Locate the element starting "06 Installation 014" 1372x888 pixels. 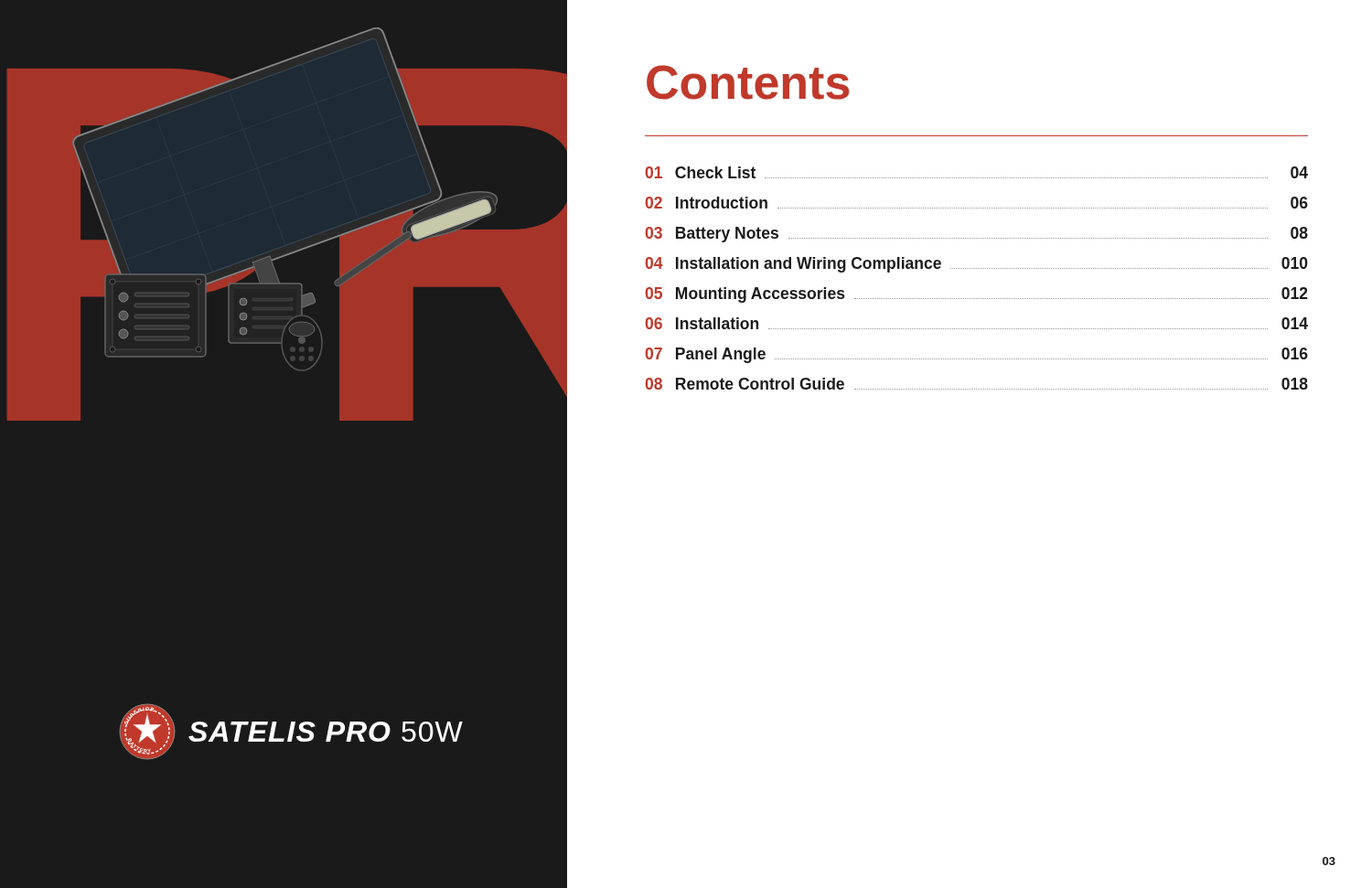pyautogui.click(x=976, y=324)
